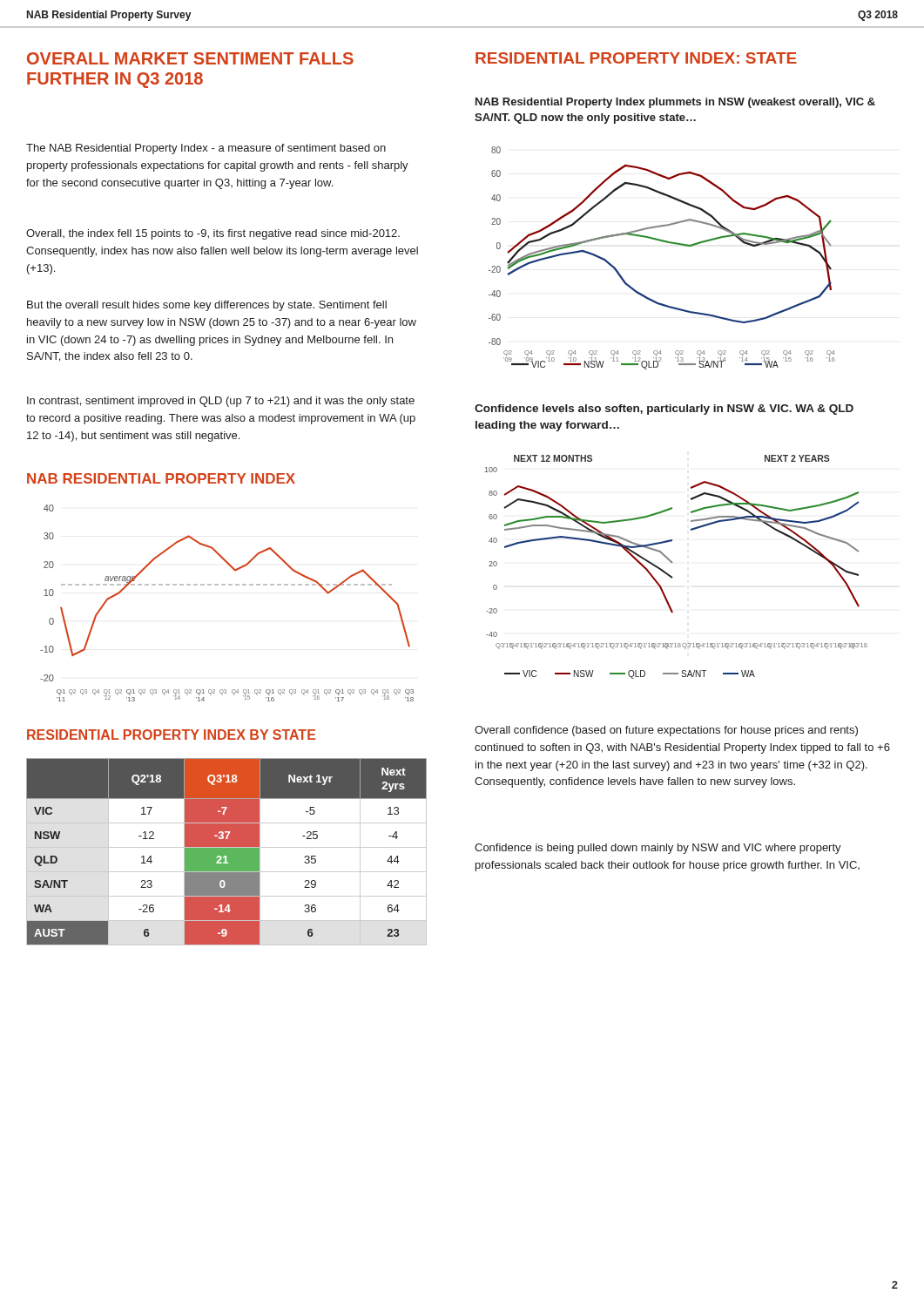Viewport: 924px width, 1307px height.
Task: Locate the section header that opens with "NAB RESIDENTIAL PROPERTY"
Action: tap(161, 479)
